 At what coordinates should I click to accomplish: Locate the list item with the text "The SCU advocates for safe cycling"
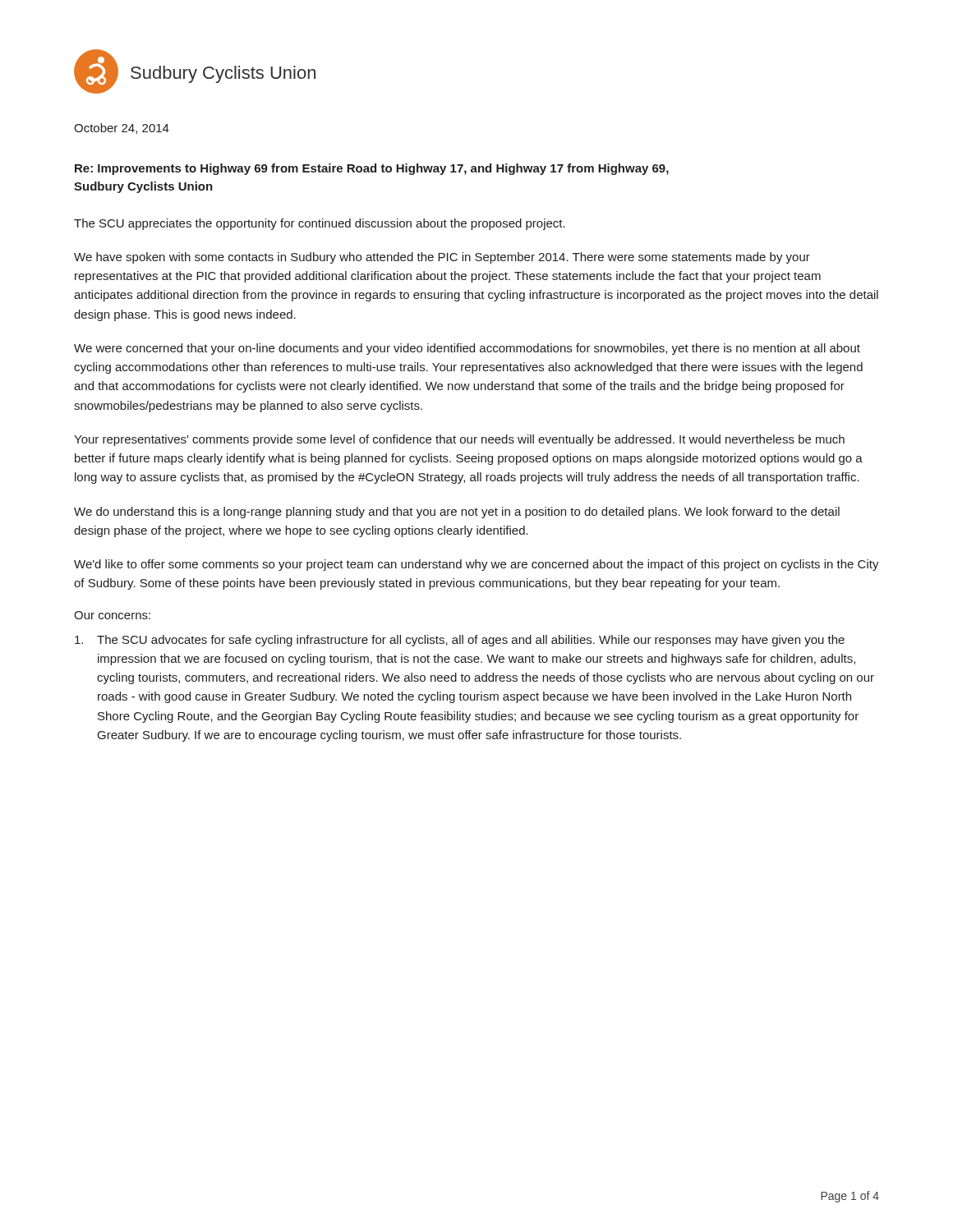(x=476, y=687)
